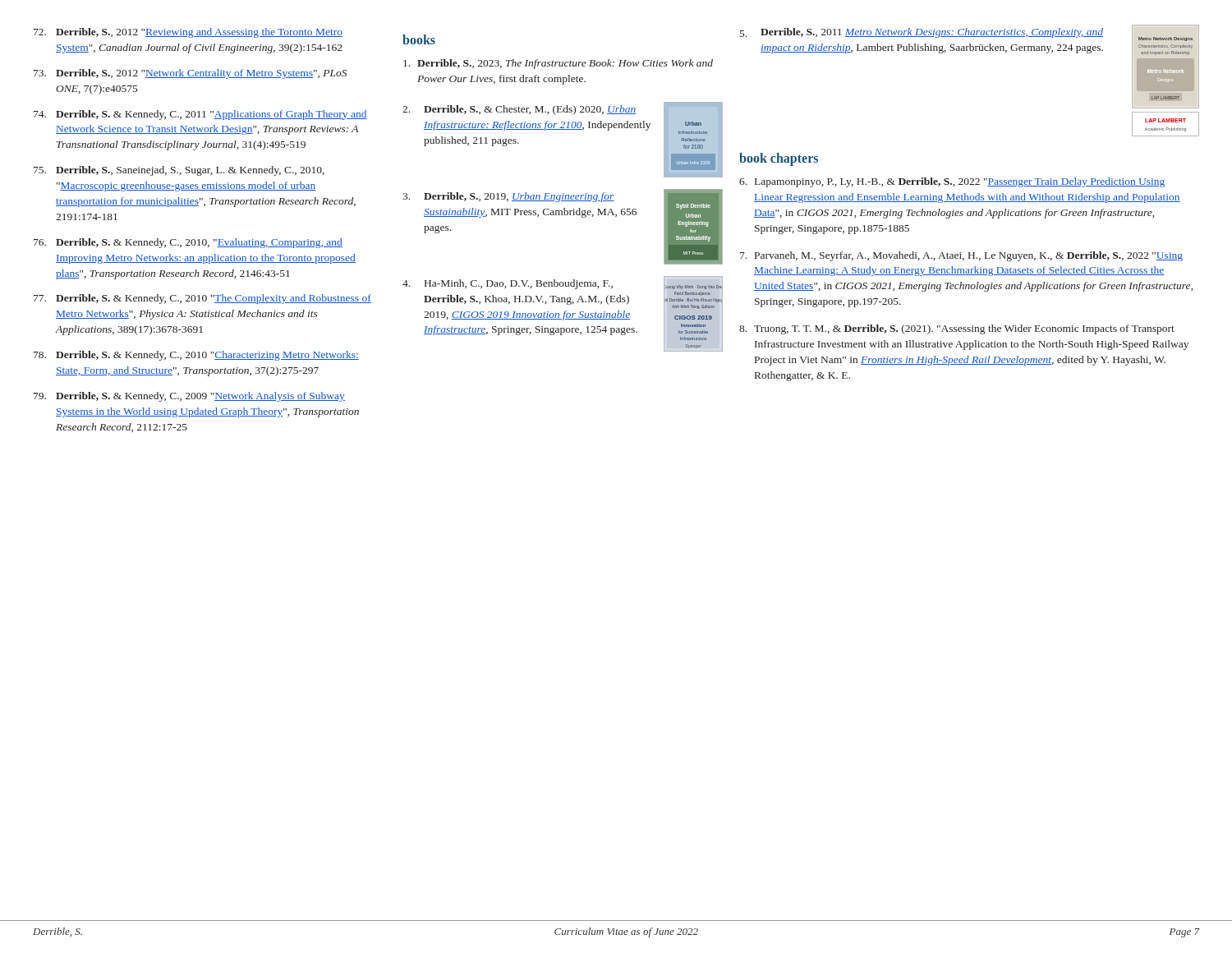Where is the passage that starts "78.Derrible, S. & Kennedy,"?
The width and height of the screenshot is (1232, 953).
[204, 363]
